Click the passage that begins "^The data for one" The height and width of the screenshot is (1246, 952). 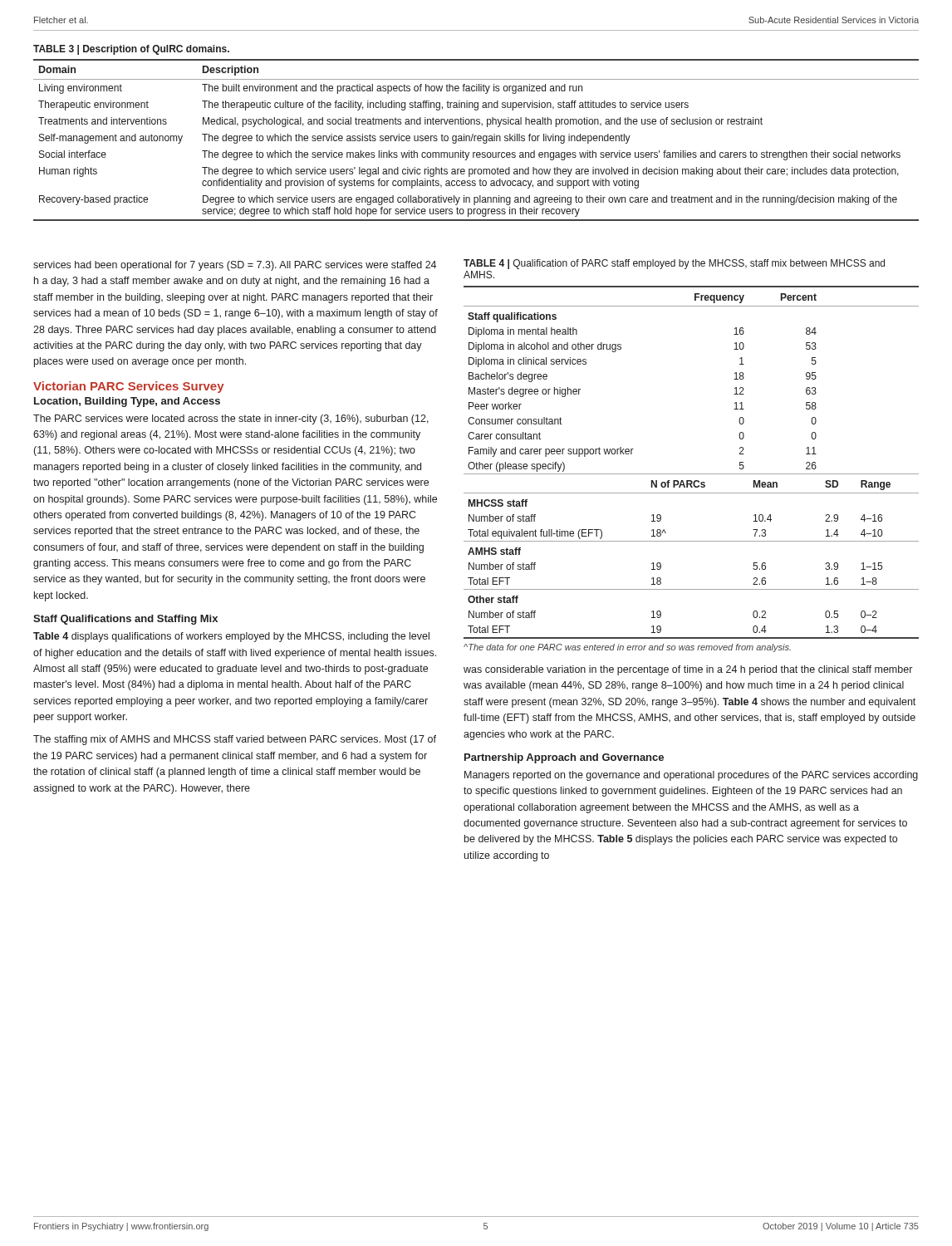(x=628, y=647)
